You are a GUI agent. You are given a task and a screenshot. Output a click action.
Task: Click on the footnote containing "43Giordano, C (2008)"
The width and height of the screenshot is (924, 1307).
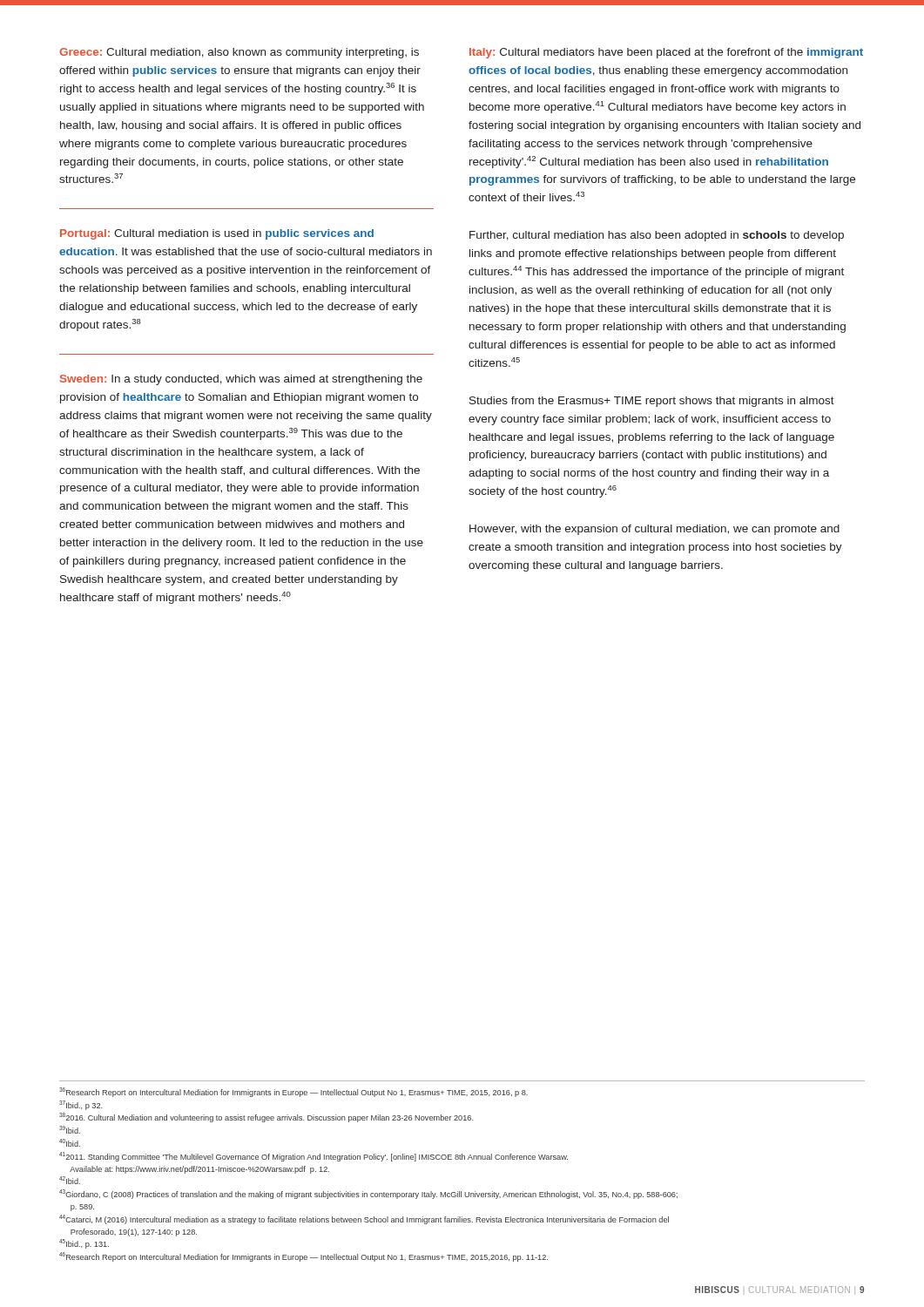click(x=369, y=1200)
